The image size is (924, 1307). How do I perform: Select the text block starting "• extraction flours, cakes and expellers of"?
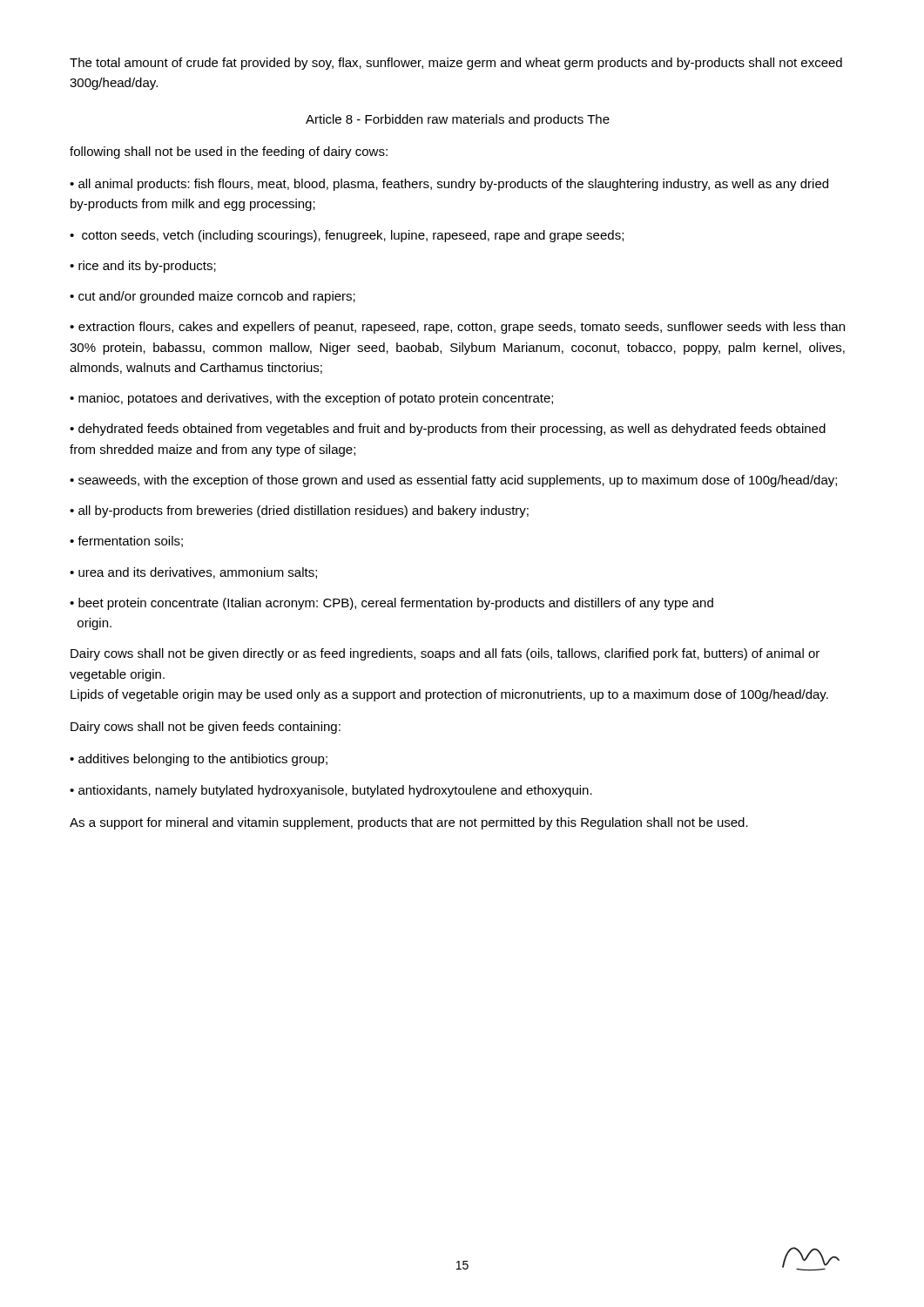tap(458, 347)
